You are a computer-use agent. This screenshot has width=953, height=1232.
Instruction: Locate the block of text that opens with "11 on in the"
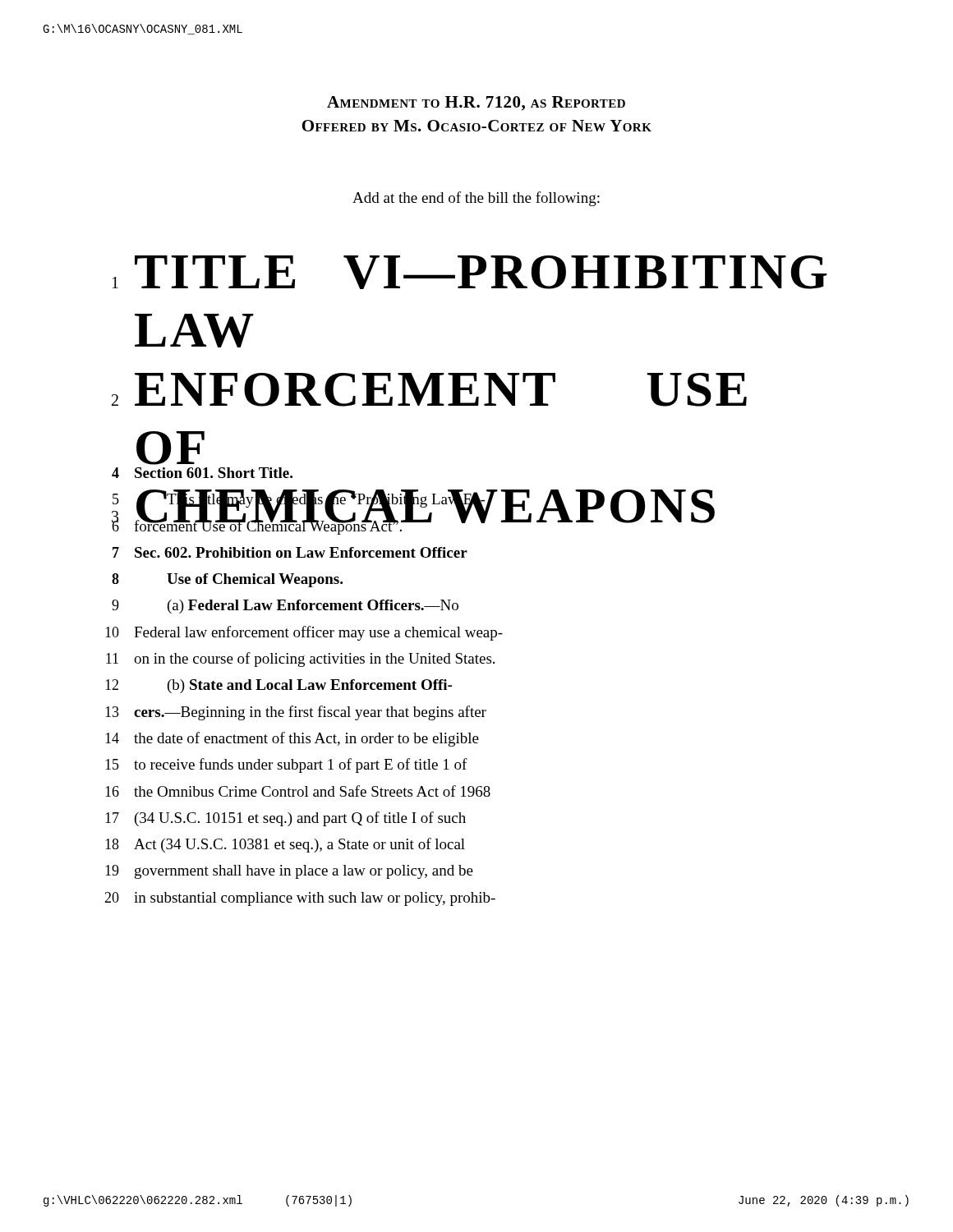click(x=485, y=659)
